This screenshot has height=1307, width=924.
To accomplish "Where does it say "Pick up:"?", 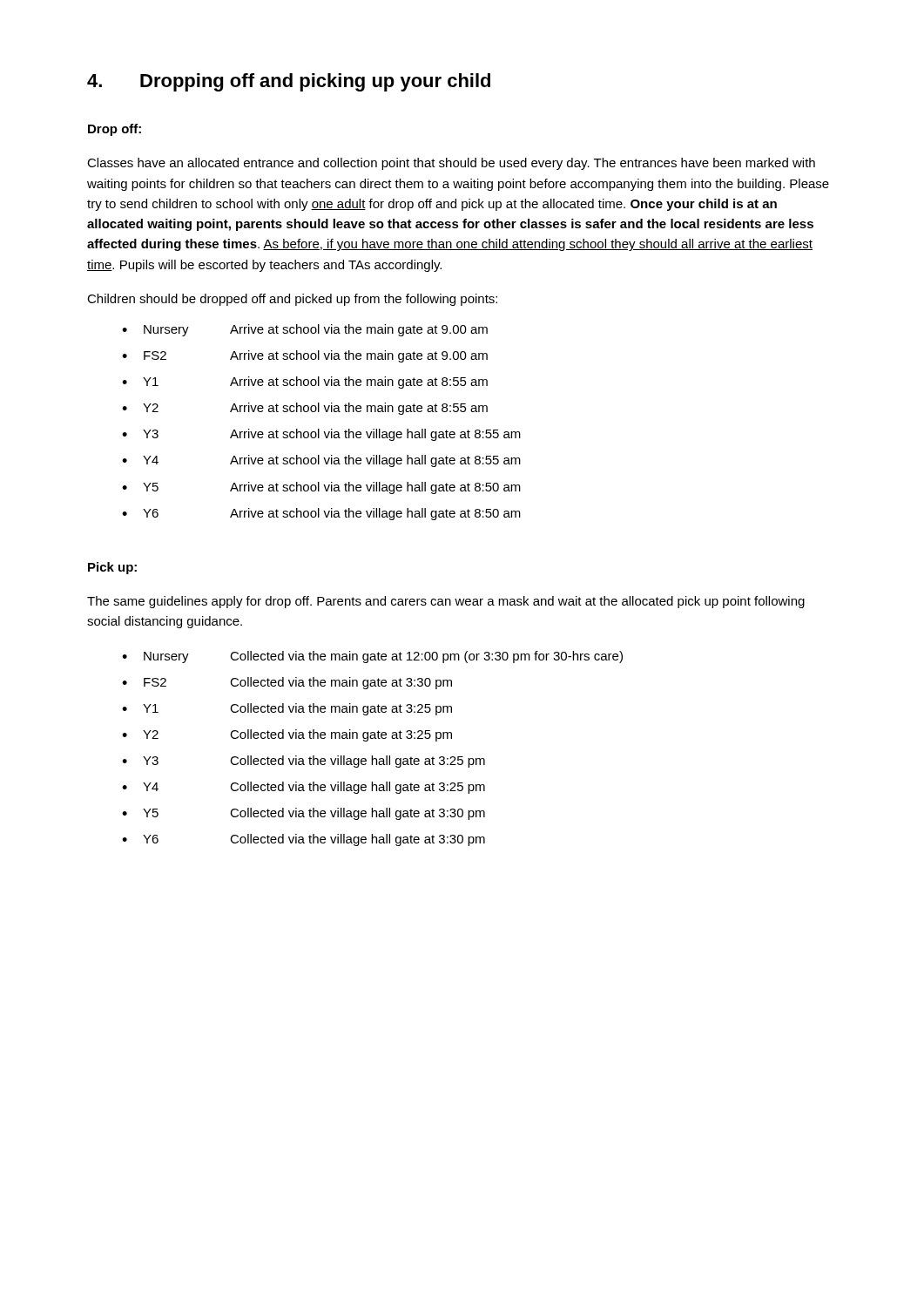I will [x=113, y=567].
